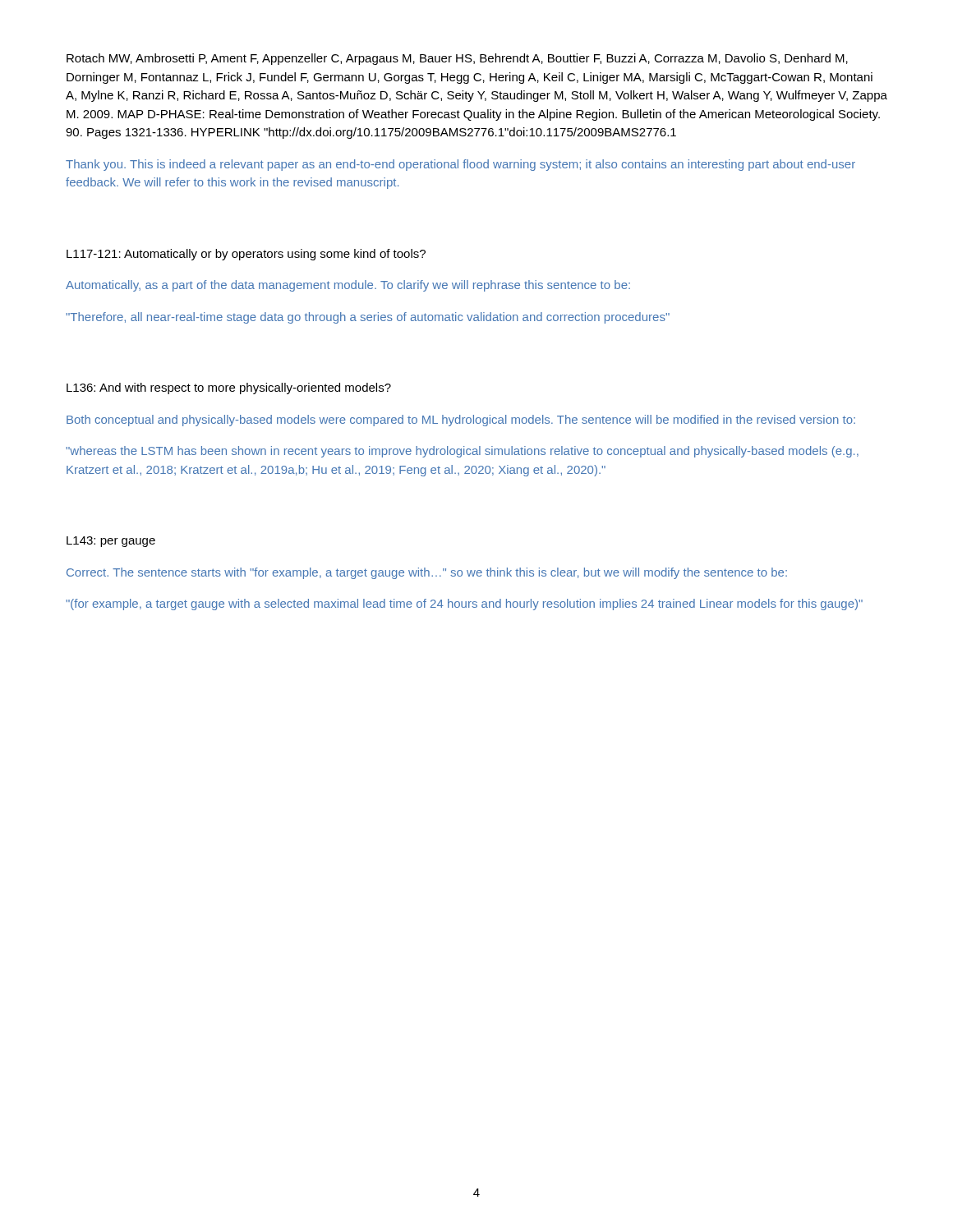The height and width of the screenshot is (1232, 953).
Task: Point to the element starting ""Therefore, all near-real-time stage data go"
Action: pyautogui.click(x=368, y=316)
